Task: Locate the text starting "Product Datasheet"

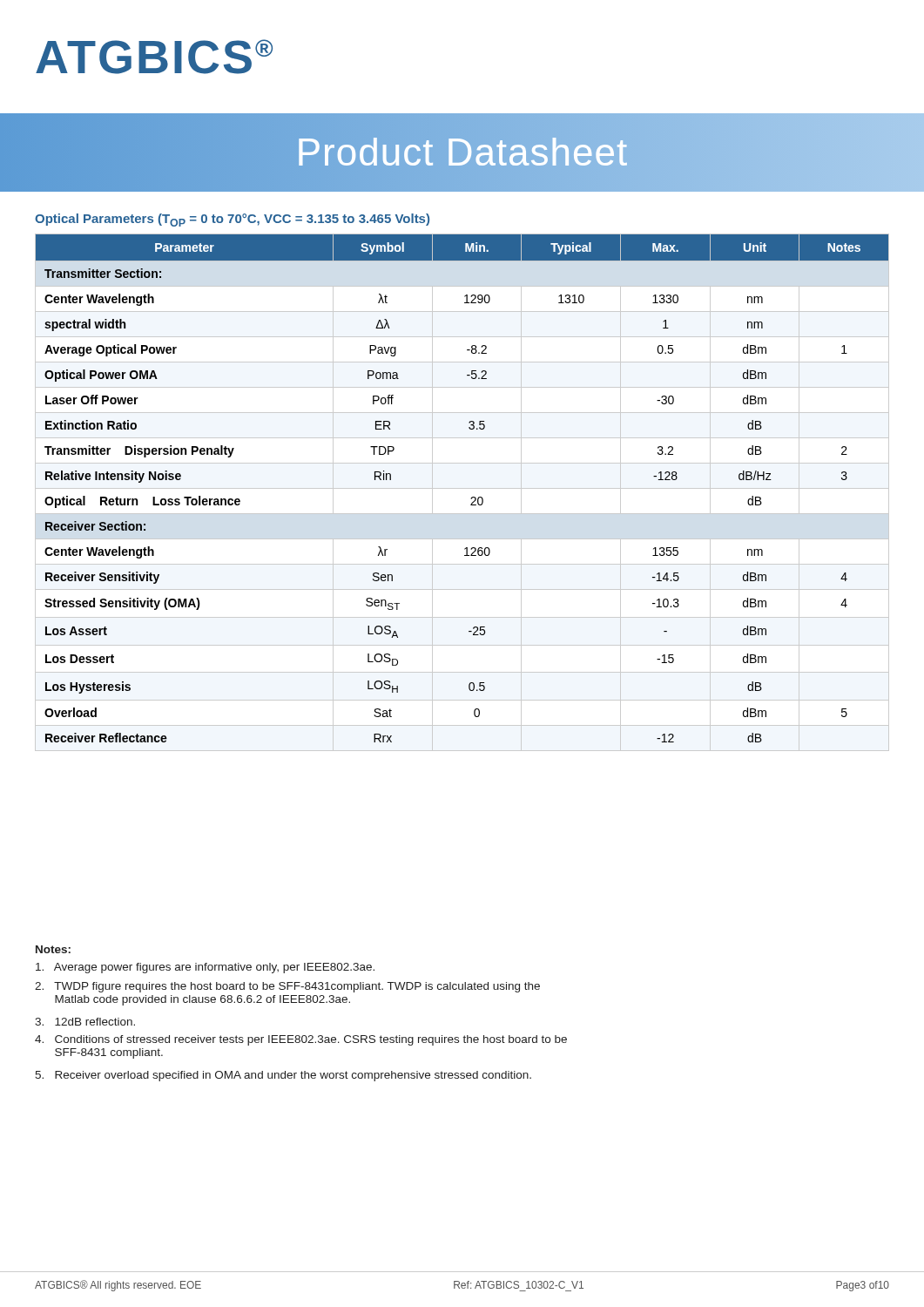Action: point(462,152)
